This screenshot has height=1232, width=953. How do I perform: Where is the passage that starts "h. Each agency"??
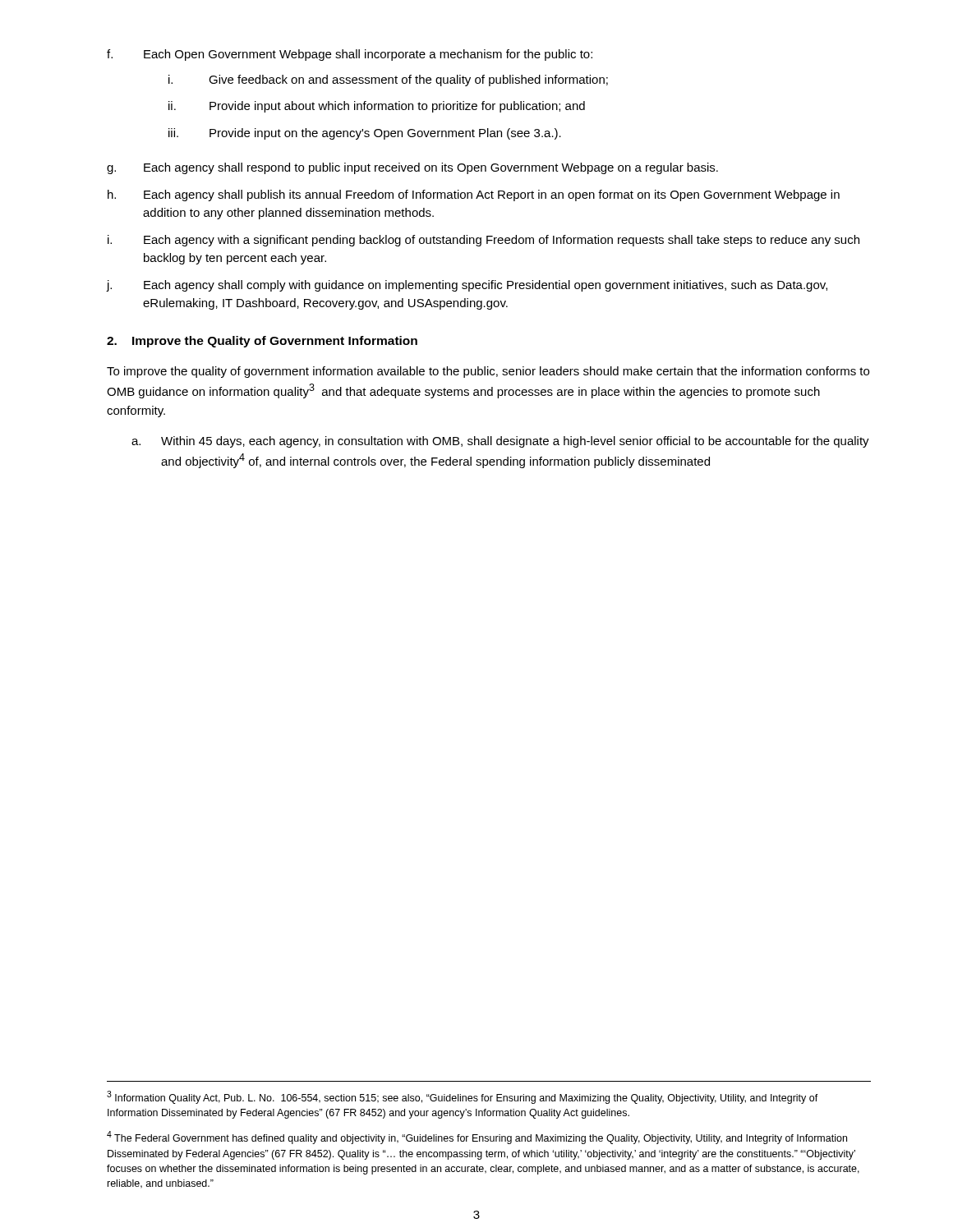(489, 204)
